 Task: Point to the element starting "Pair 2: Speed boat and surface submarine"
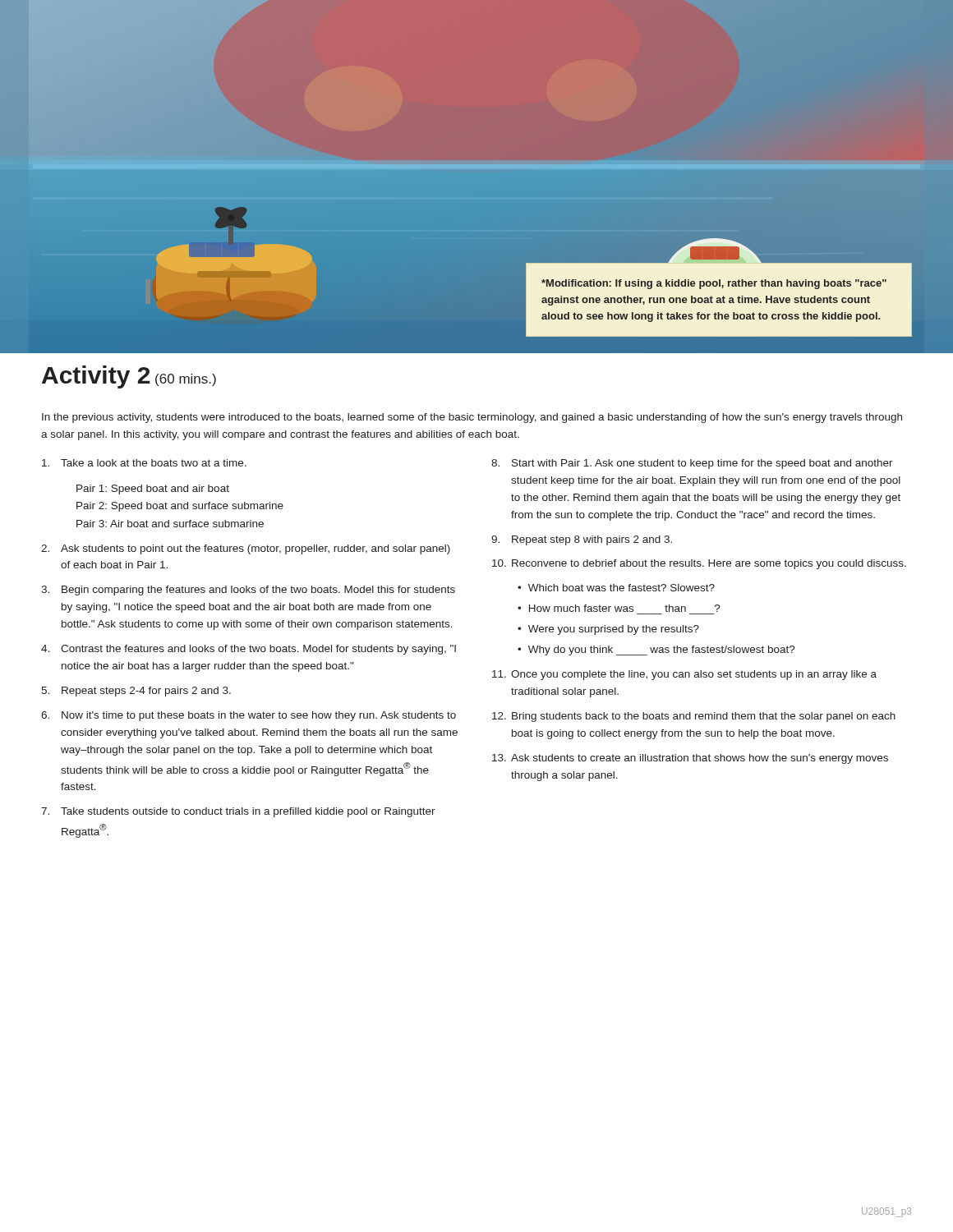179,506
